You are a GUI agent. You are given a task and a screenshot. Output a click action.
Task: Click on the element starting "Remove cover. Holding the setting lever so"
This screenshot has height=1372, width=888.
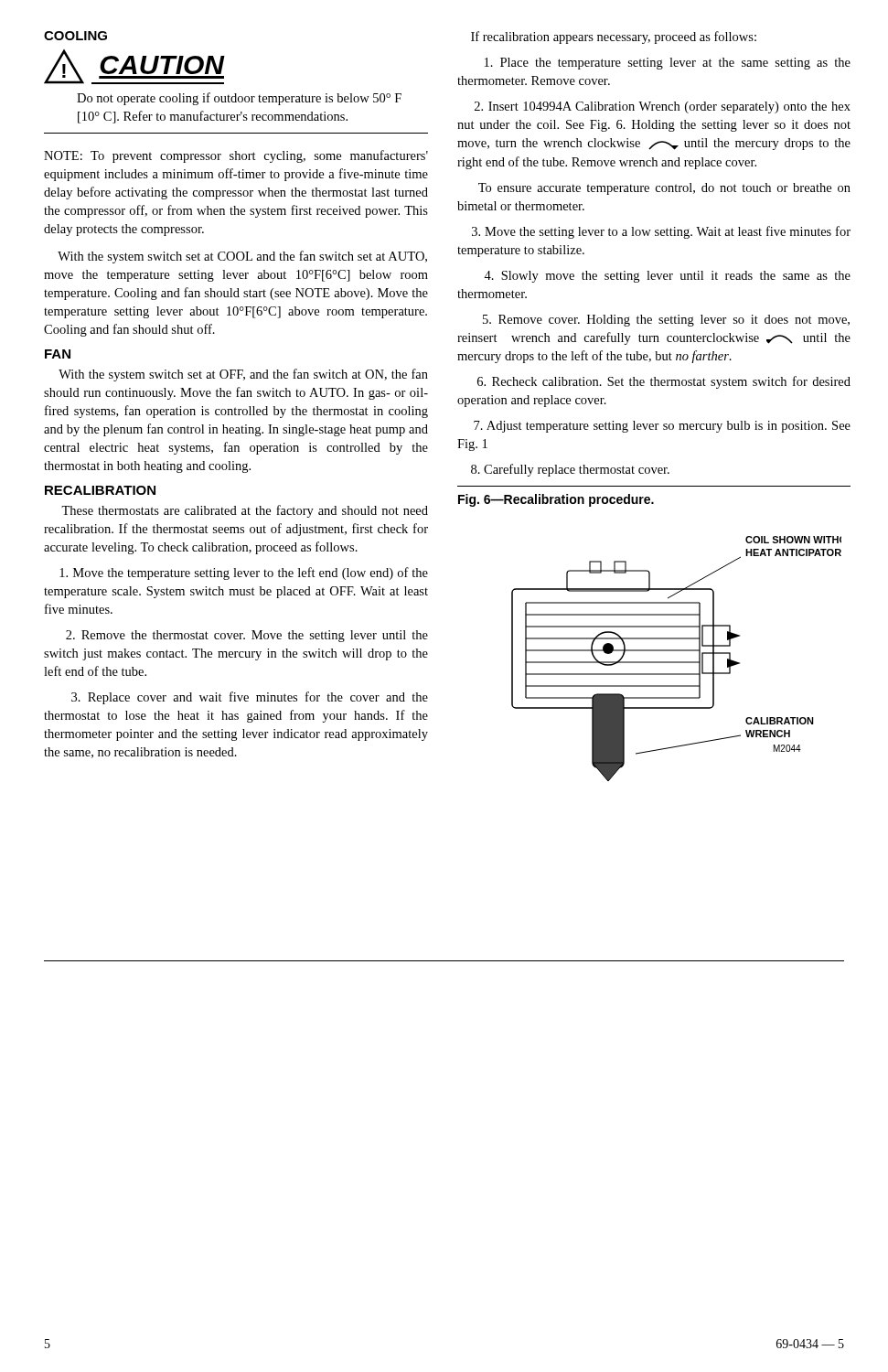[x=654, y=338]
